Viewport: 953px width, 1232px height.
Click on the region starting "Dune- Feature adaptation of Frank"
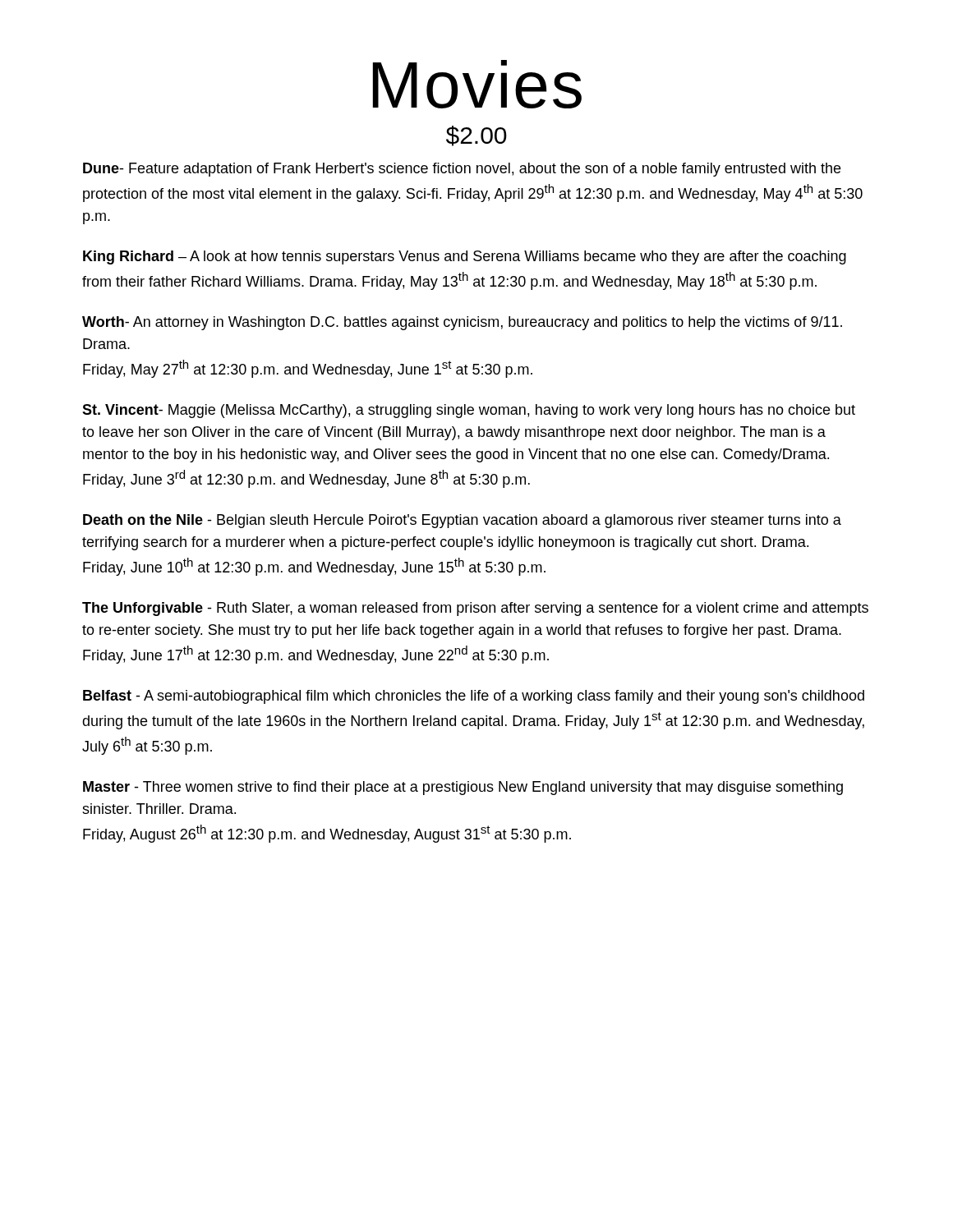[476, 193]
